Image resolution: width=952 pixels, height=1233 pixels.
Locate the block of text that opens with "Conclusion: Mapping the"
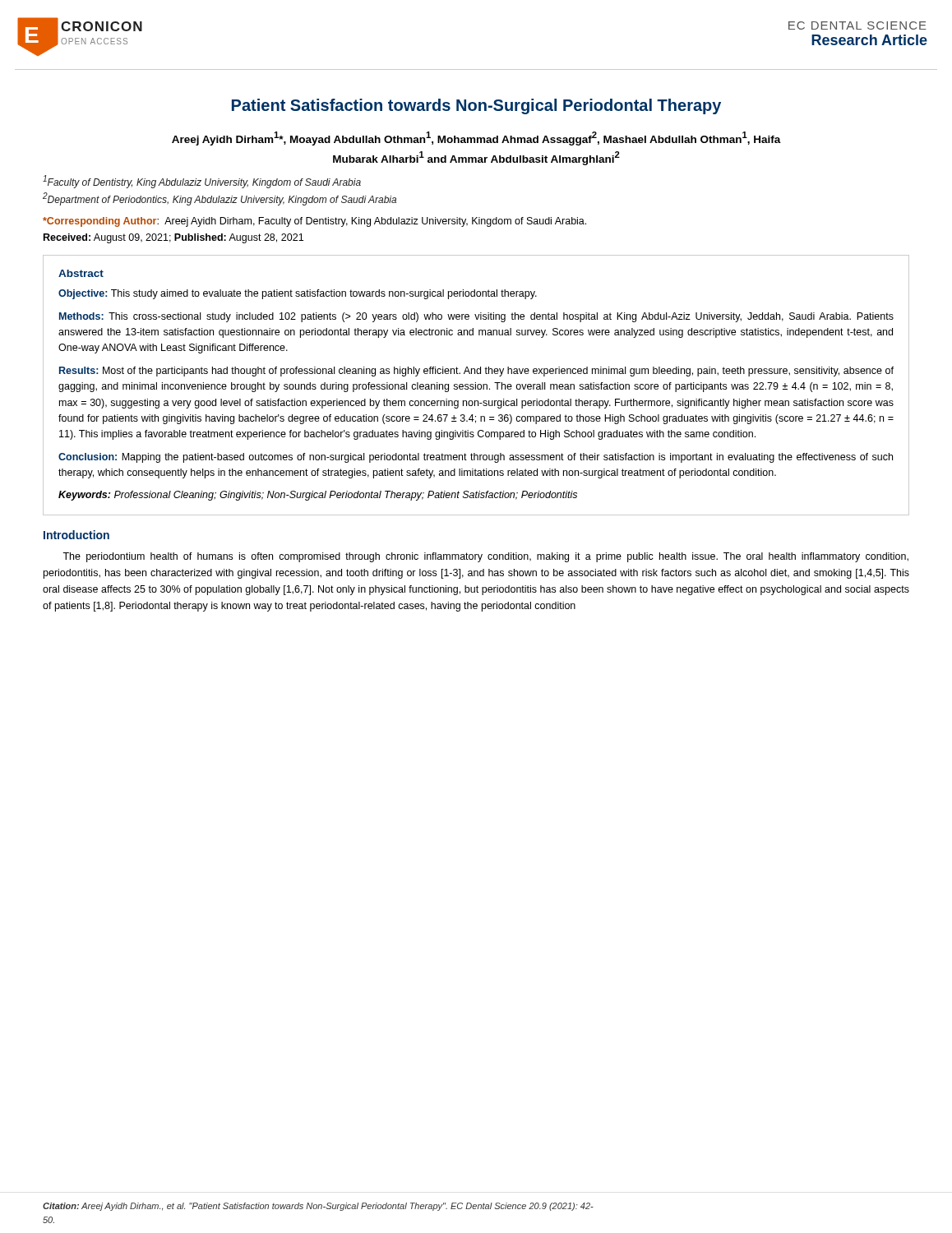[476, 465]
